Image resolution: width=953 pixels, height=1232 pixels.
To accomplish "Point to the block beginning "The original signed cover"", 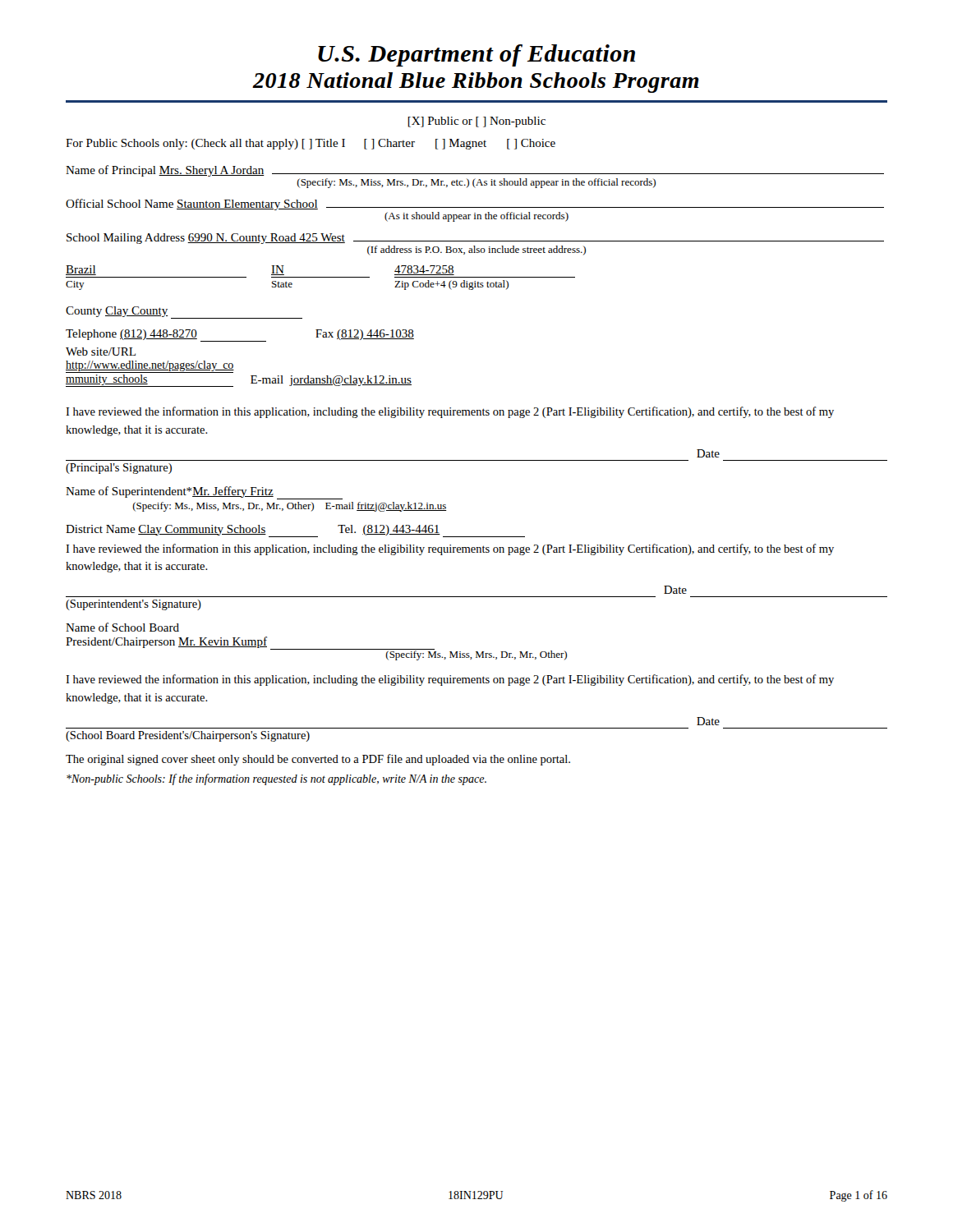I will (x=318, y=758).
